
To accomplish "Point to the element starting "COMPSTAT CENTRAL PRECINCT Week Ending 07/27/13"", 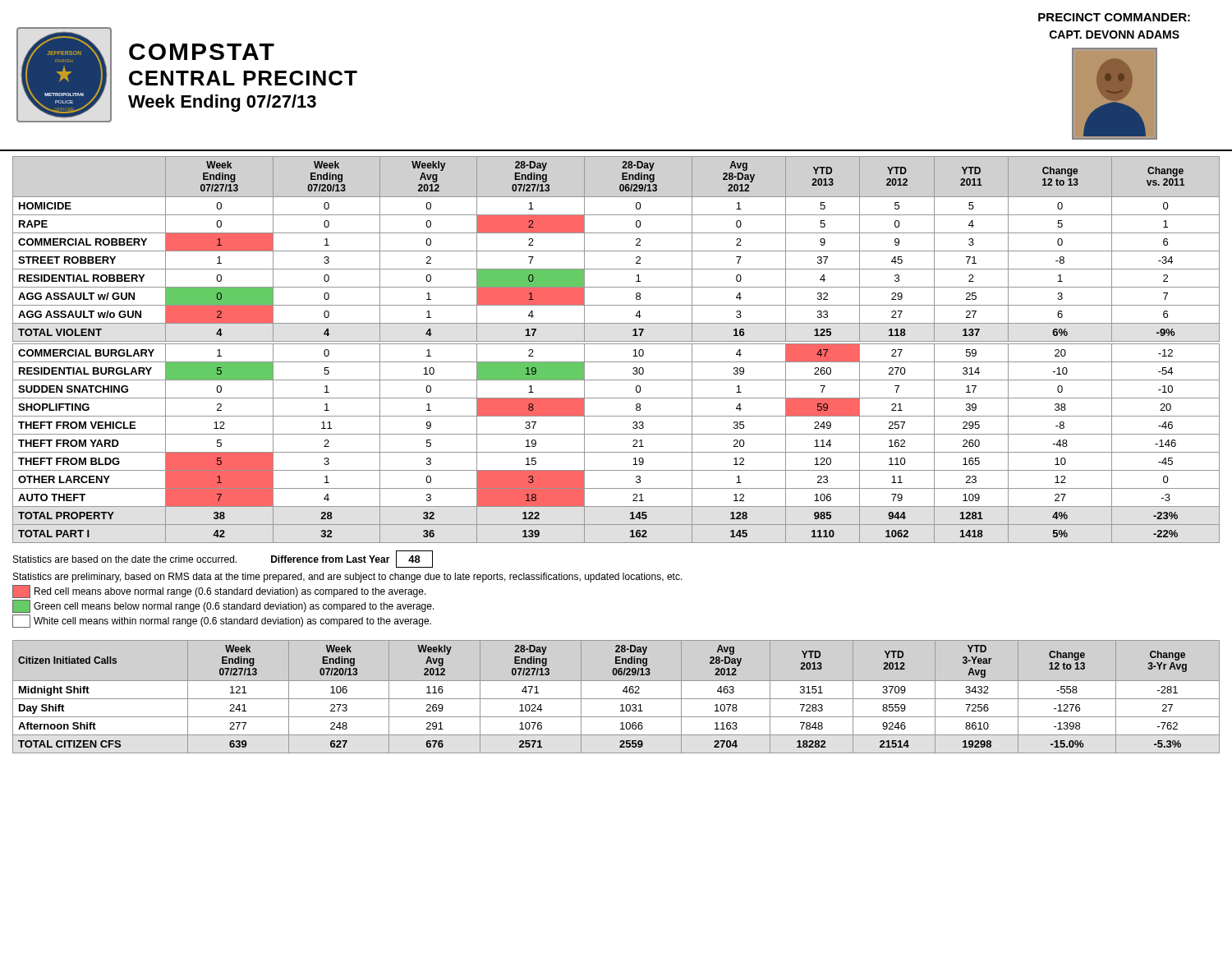I will coord(202,52).
